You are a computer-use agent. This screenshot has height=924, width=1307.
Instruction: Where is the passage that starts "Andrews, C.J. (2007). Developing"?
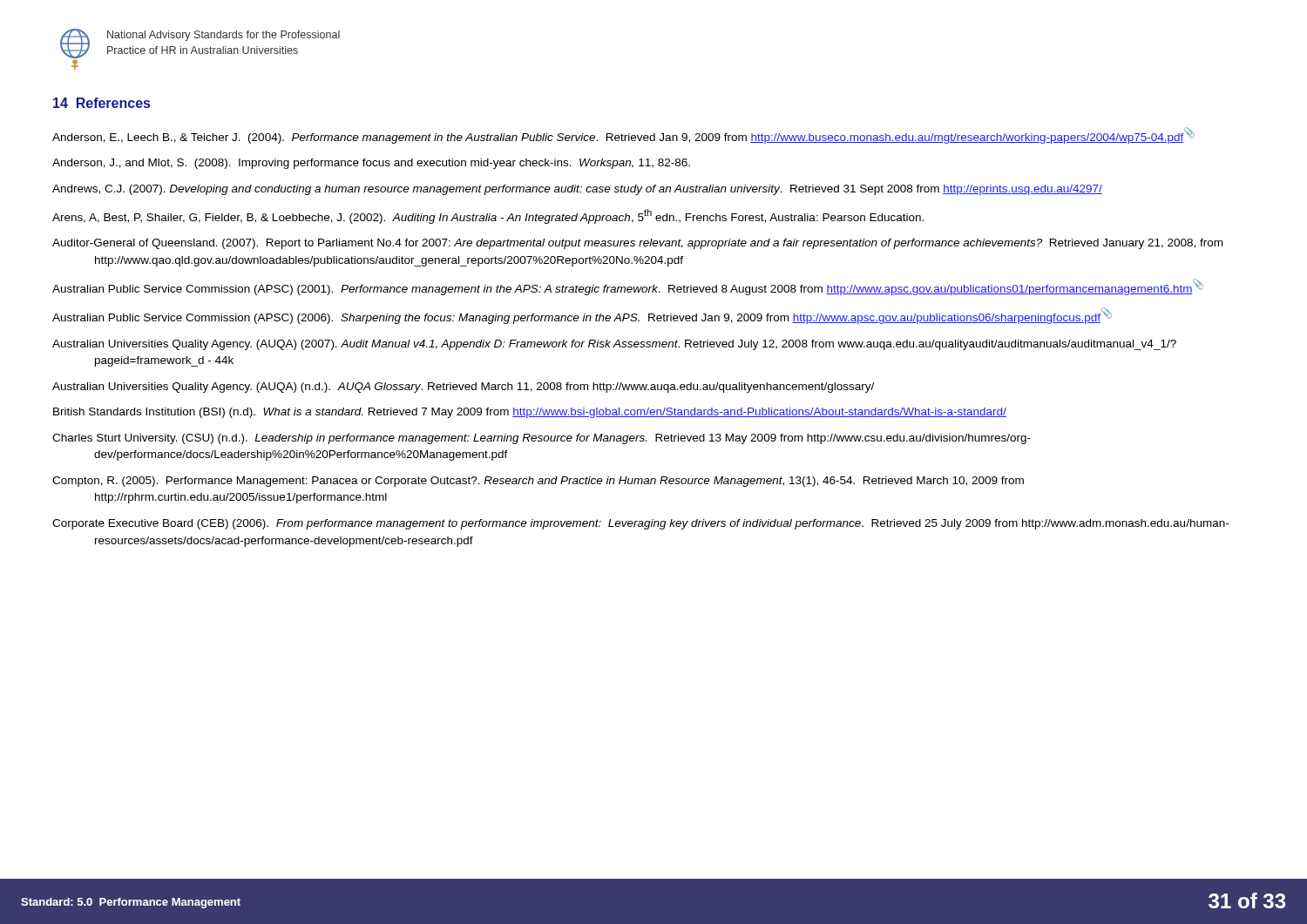click(577, 188)
